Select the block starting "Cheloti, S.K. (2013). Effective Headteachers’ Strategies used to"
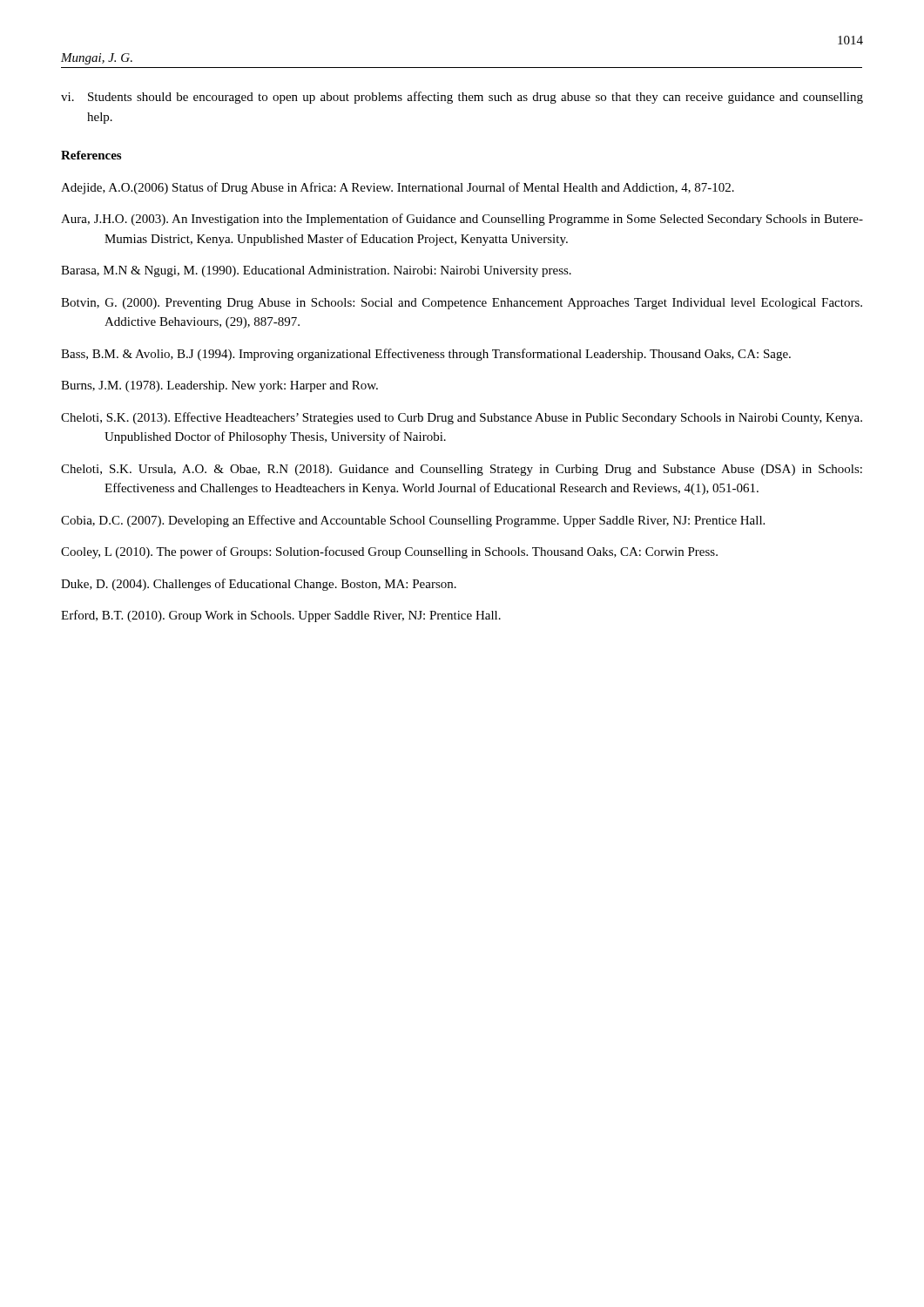 click(x=462, y=427)
